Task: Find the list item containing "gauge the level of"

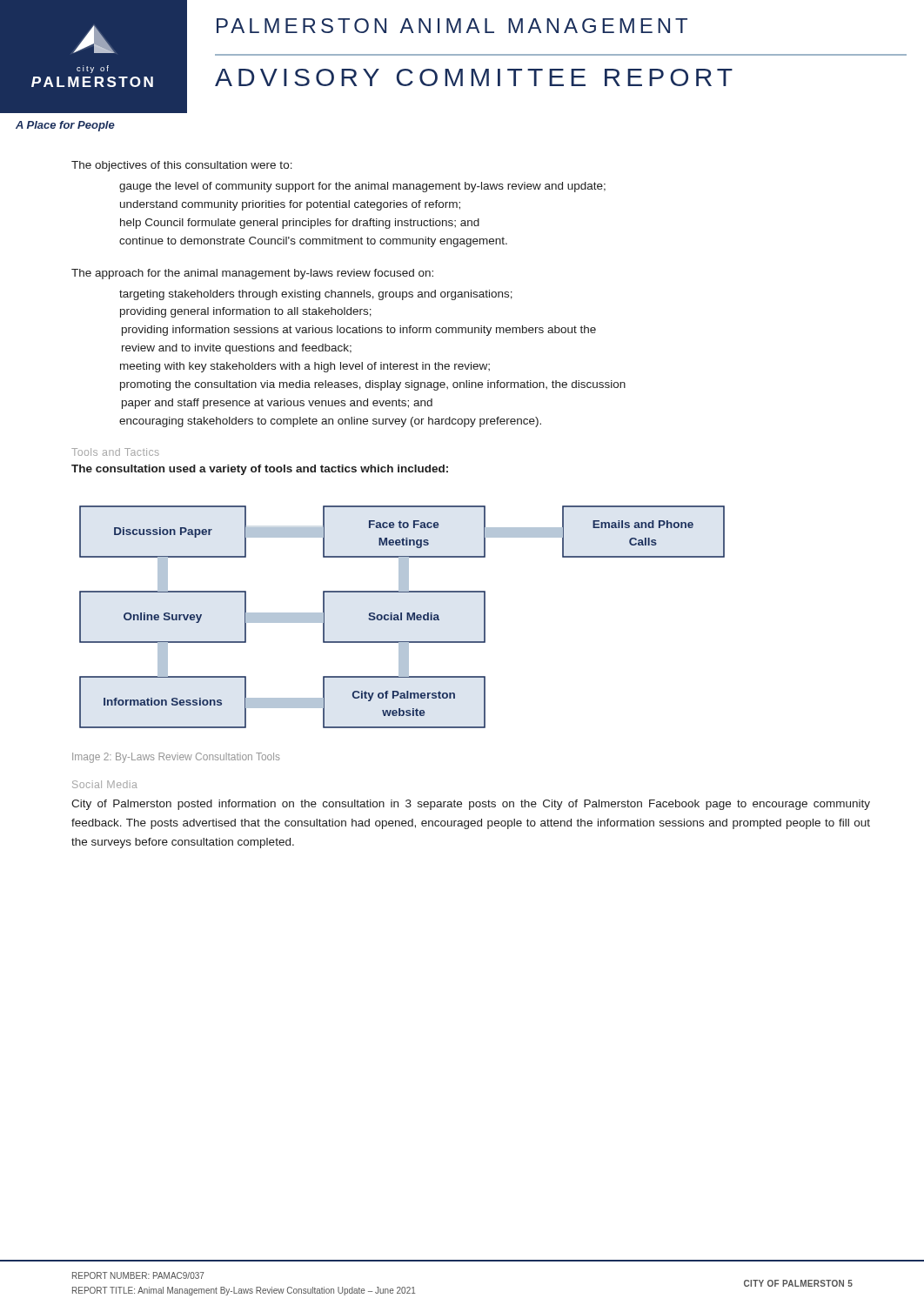Action: 363,186
